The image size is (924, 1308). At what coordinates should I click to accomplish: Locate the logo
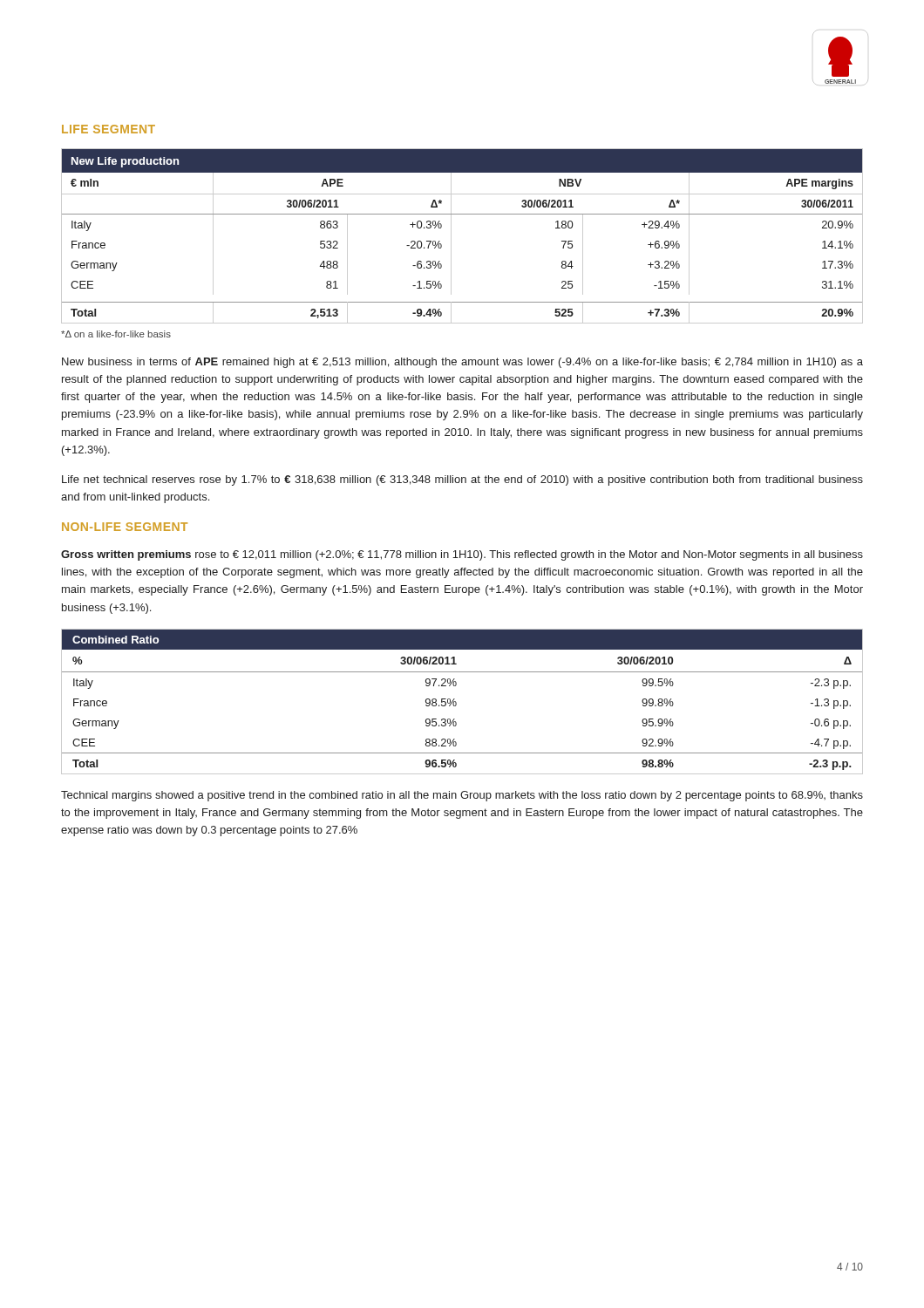coord(840,58)
